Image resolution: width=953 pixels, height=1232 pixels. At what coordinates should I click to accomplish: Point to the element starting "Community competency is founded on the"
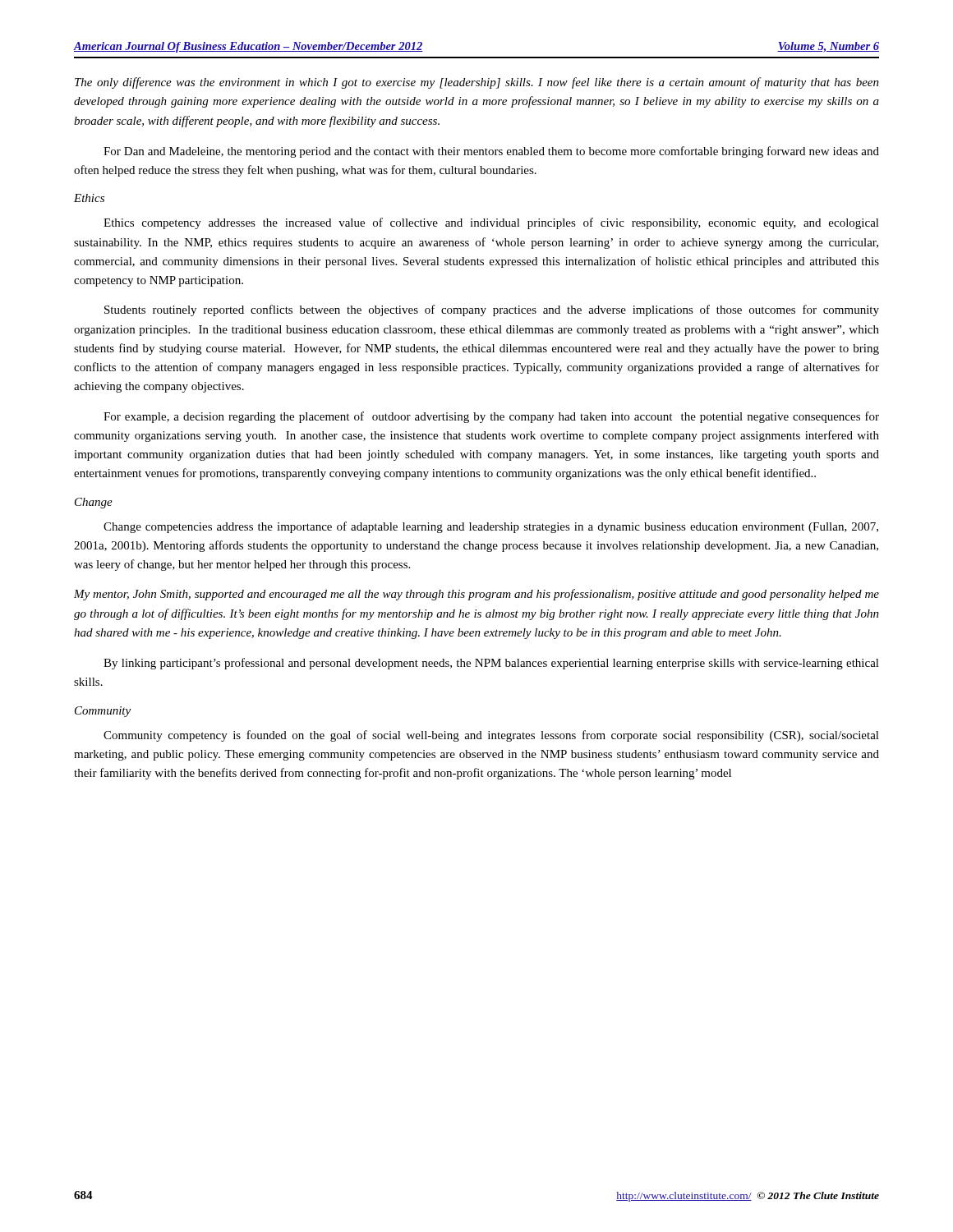pyautogui.click(x=476, y=754)
